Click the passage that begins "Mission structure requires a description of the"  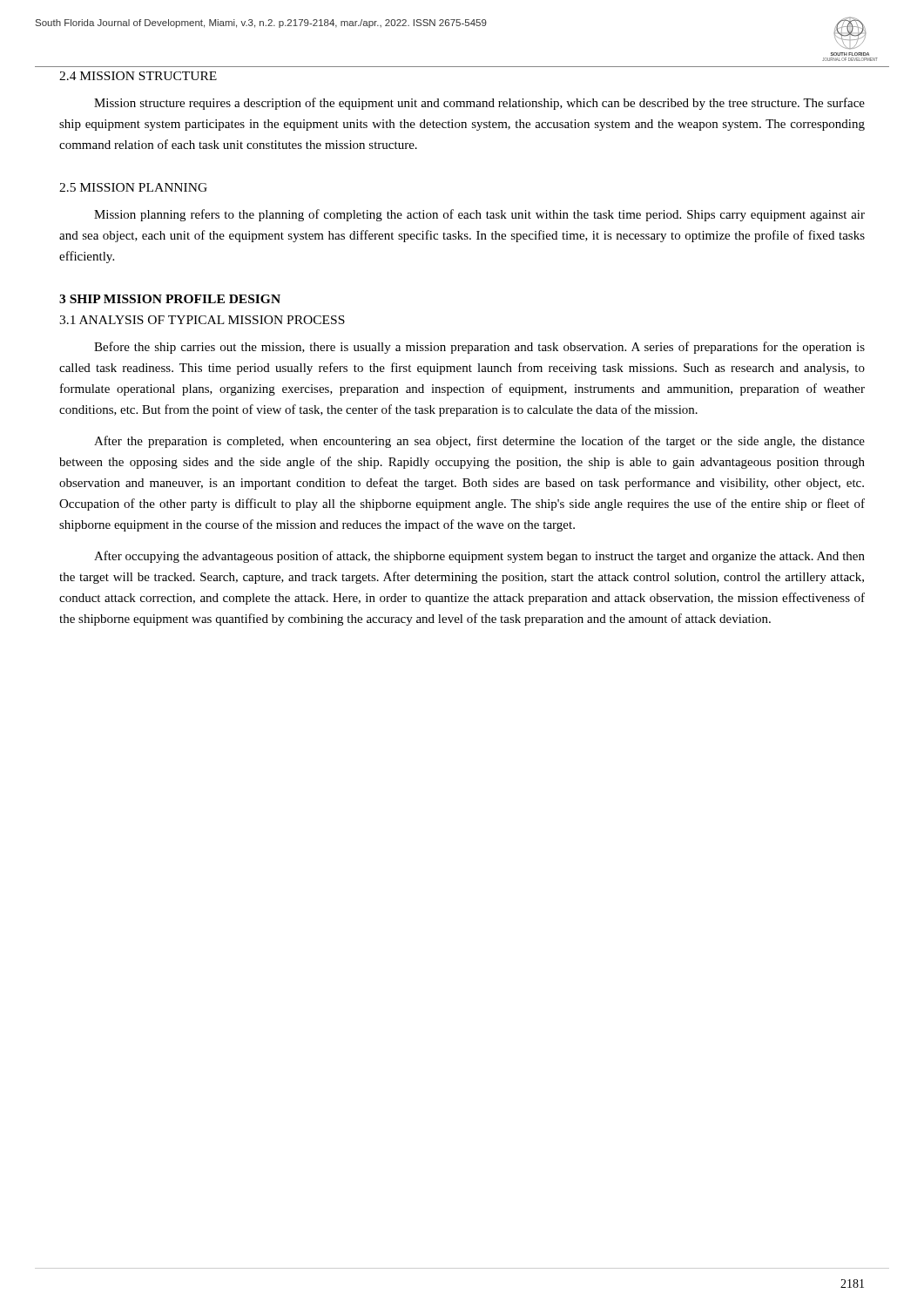click(x=462, y=124)
